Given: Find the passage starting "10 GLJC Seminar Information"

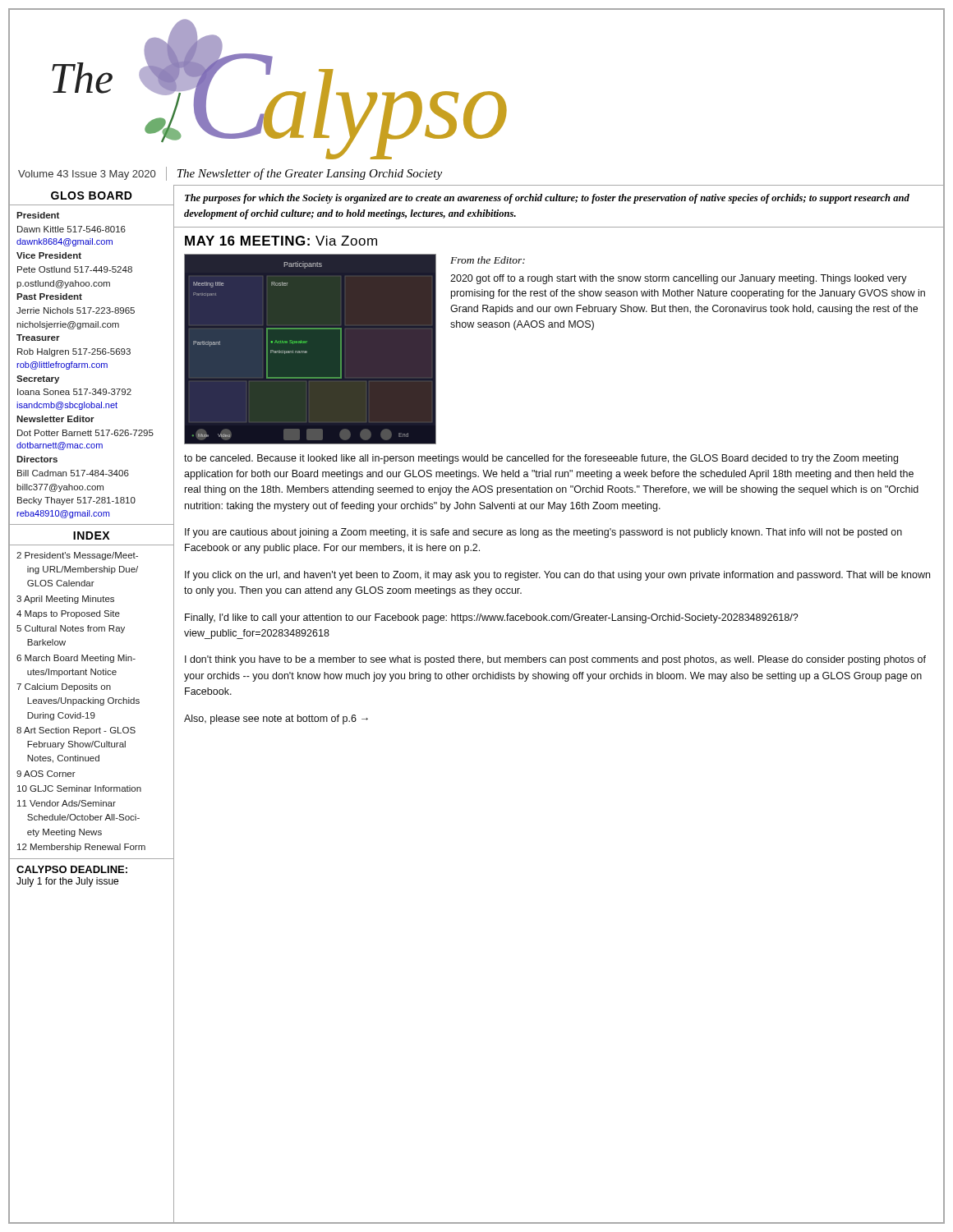Looking at the screenshot, I should (x=79, y=788).
